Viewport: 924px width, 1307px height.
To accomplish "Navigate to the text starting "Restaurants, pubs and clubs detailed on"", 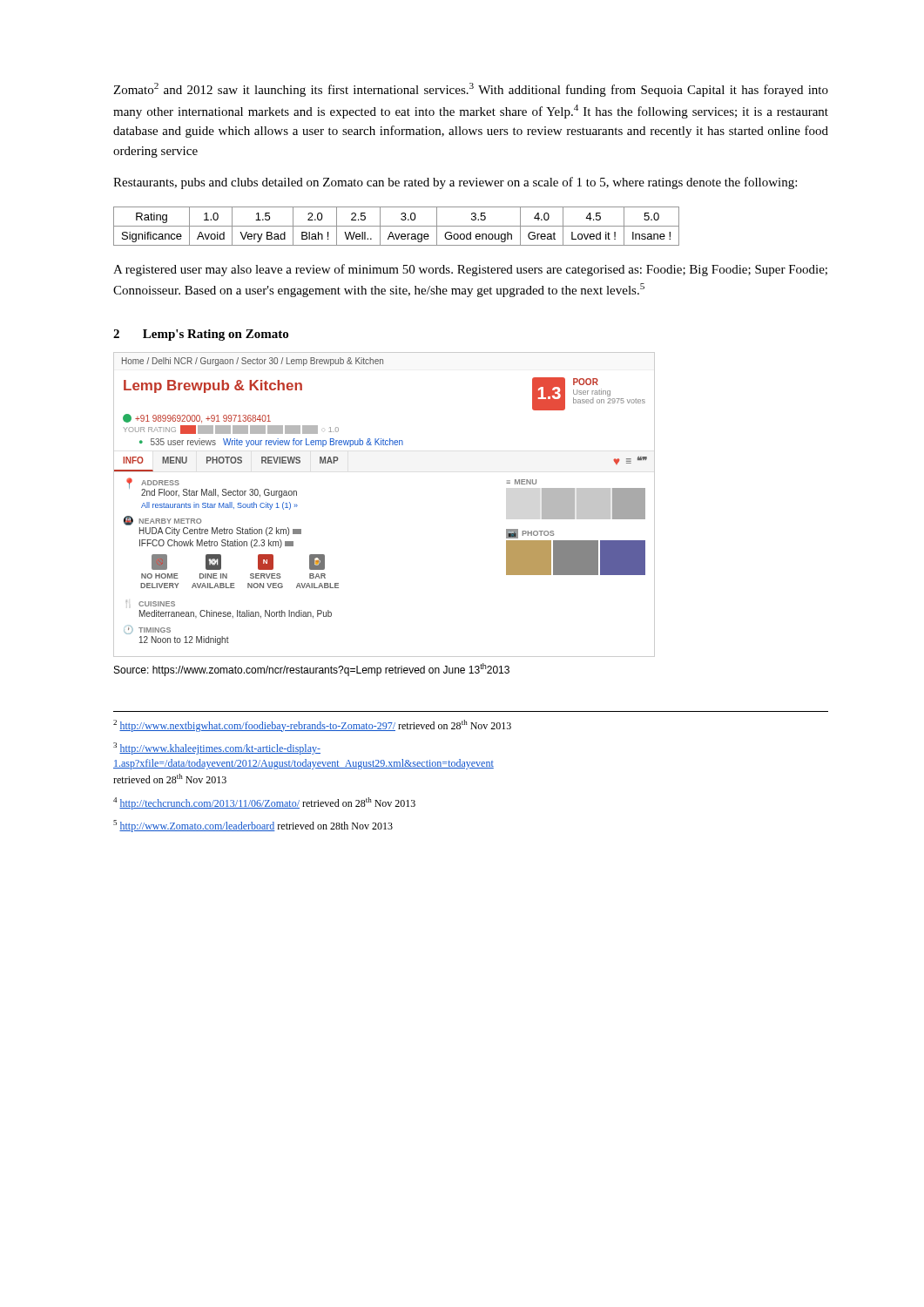I will tap(456, 182).
